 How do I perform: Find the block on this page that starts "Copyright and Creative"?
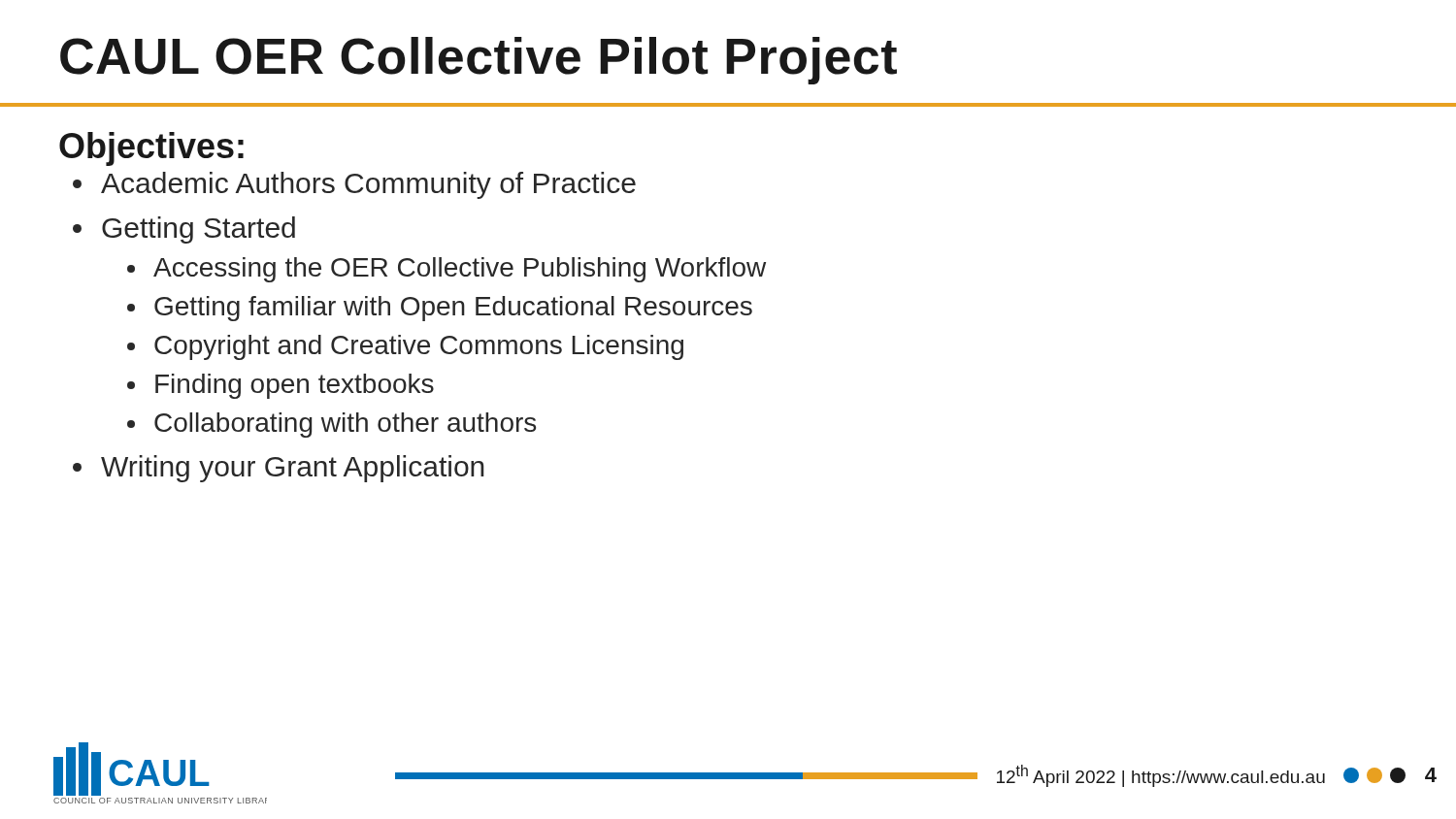pyautogui.click(x=419, y=345)
